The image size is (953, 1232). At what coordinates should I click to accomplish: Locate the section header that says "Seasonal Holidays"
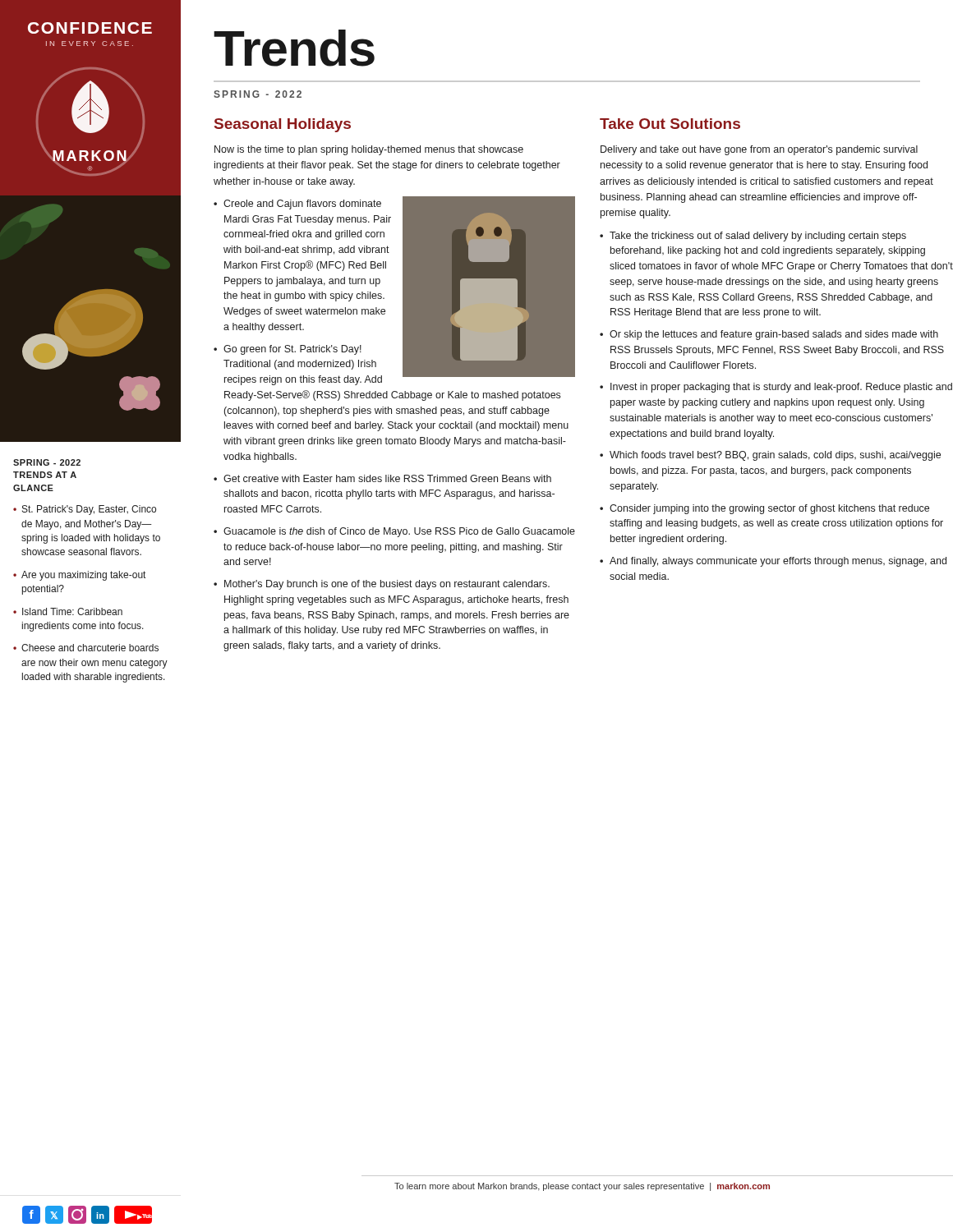click(x=283, y=124)
